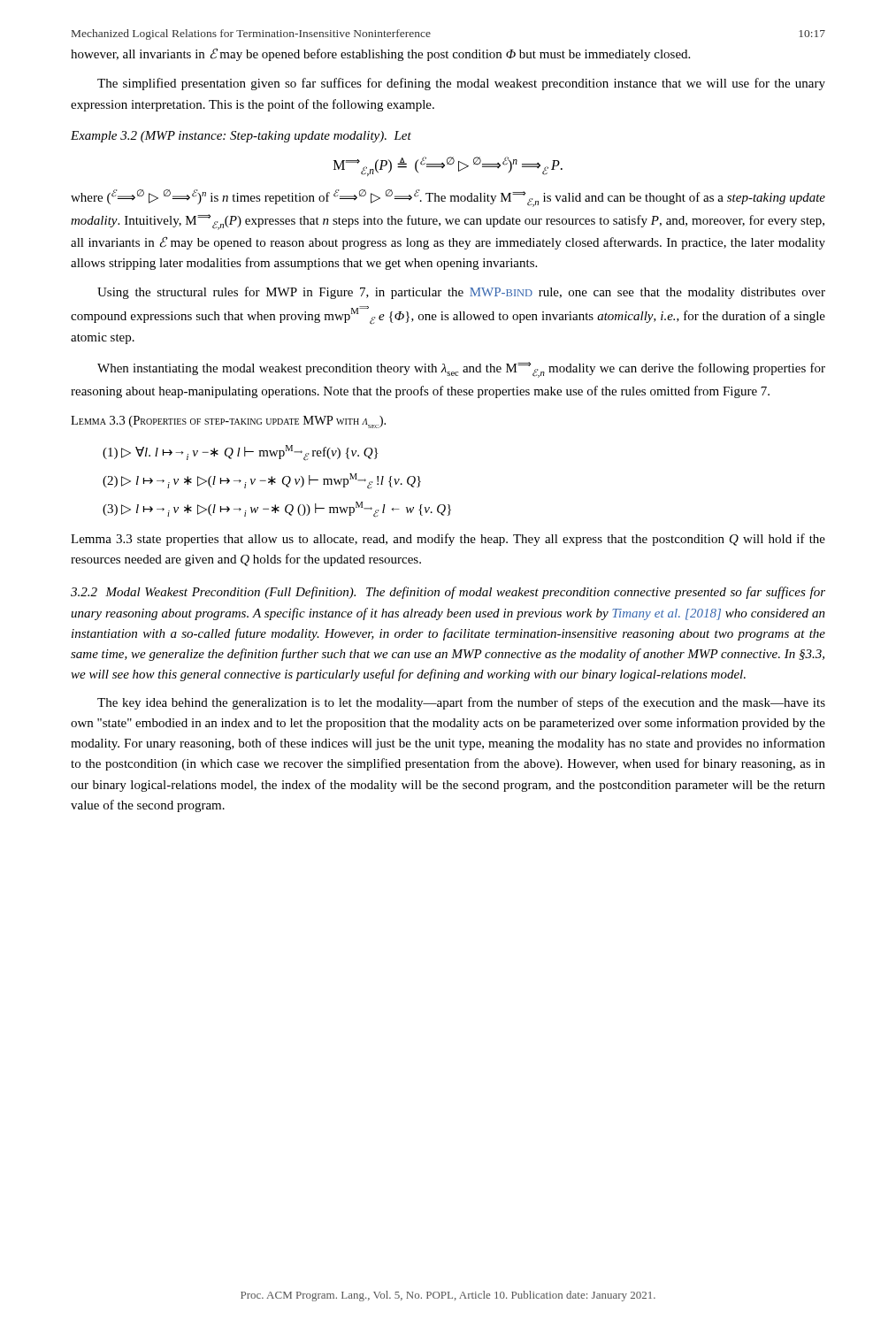The width and height of the screenshot is (896, 1327).
Task: Find the list item with the text "(3) ▷ l ↦→i"
Action: click(x=277, y=510)
